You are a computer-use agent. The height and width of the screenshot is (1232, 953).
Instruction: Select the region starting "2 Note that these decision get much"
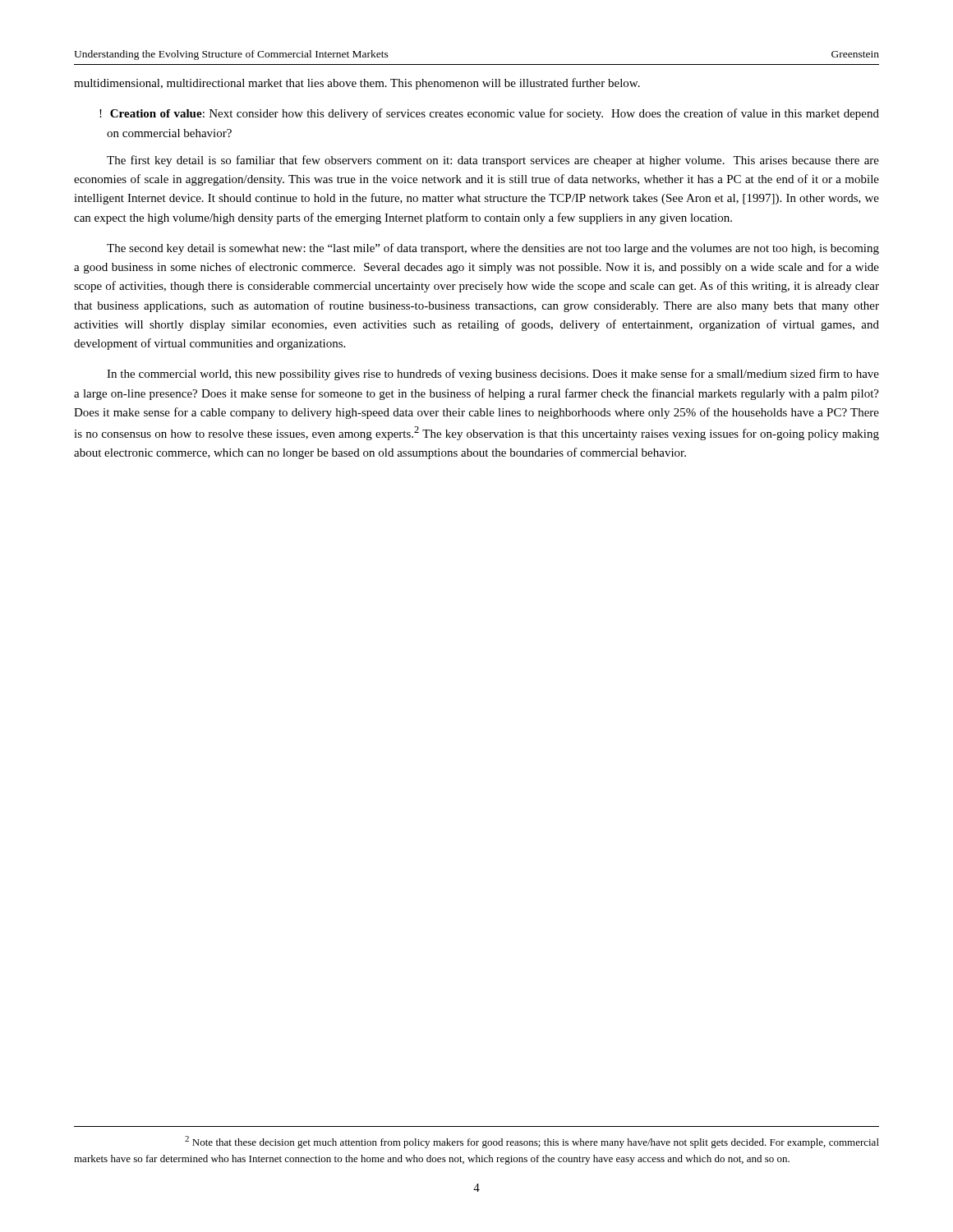coord(476,1149)
